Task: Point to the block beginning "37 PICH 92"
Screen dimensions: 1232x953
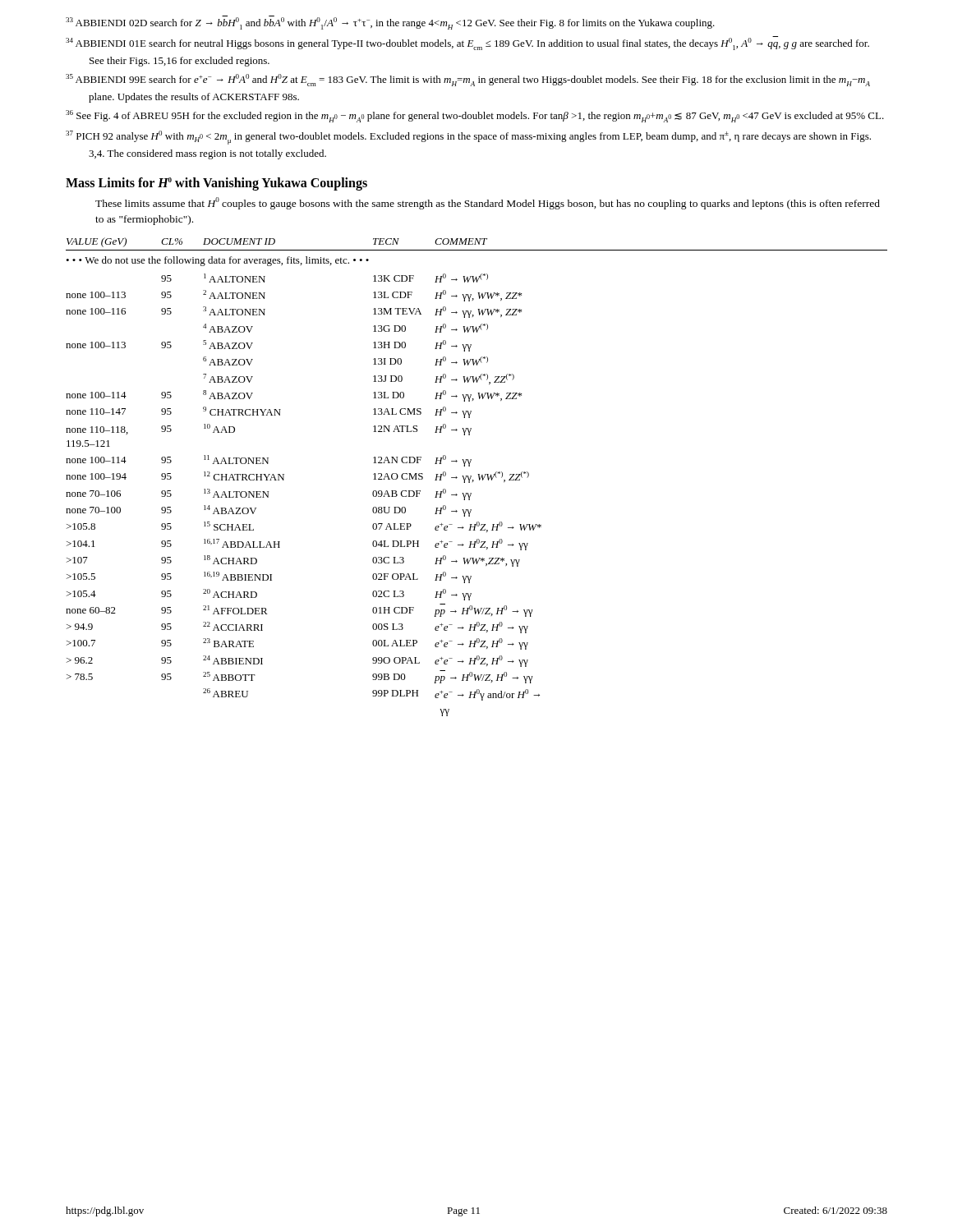Action: (476, 145)
